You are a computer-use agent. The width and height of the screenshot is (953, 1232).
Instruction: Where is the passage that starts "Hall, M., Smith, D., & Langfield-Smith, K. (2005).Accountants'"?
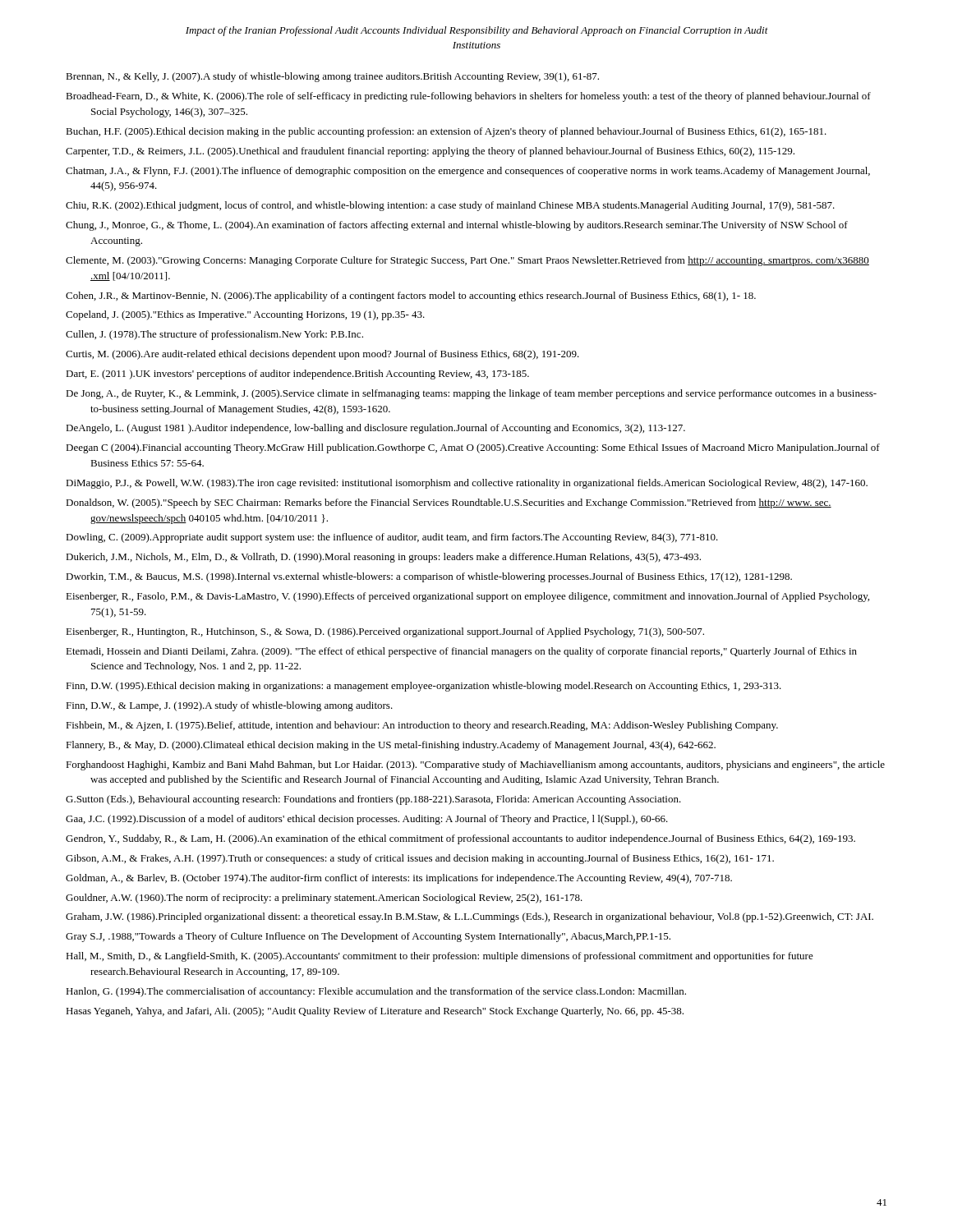coord(439,963)
